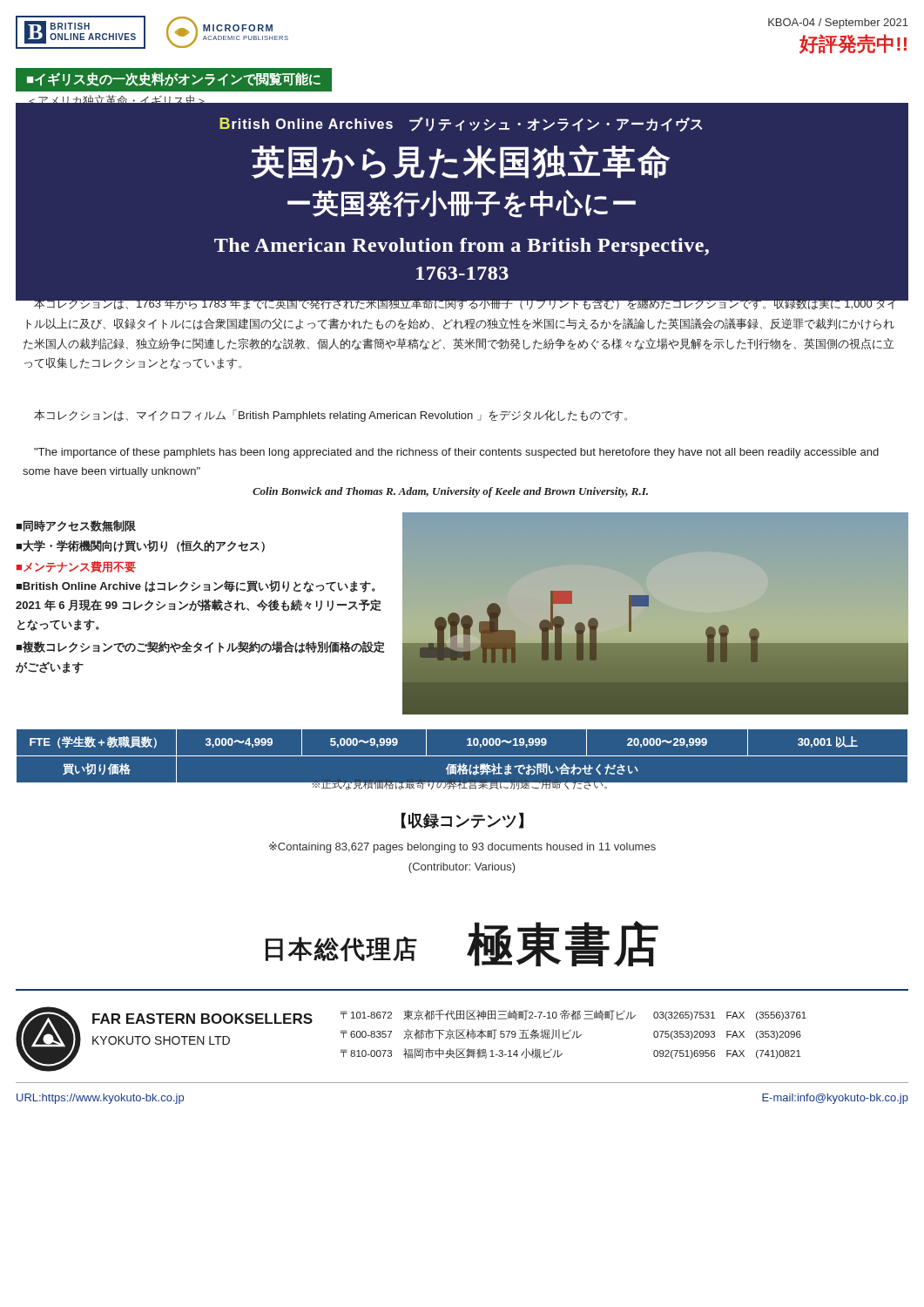Select the text block that says "Colin Bonwick and Thomas R. Adam, University"
The image size is (924, 1307).
pyautogui.click(x=451, y=491)
